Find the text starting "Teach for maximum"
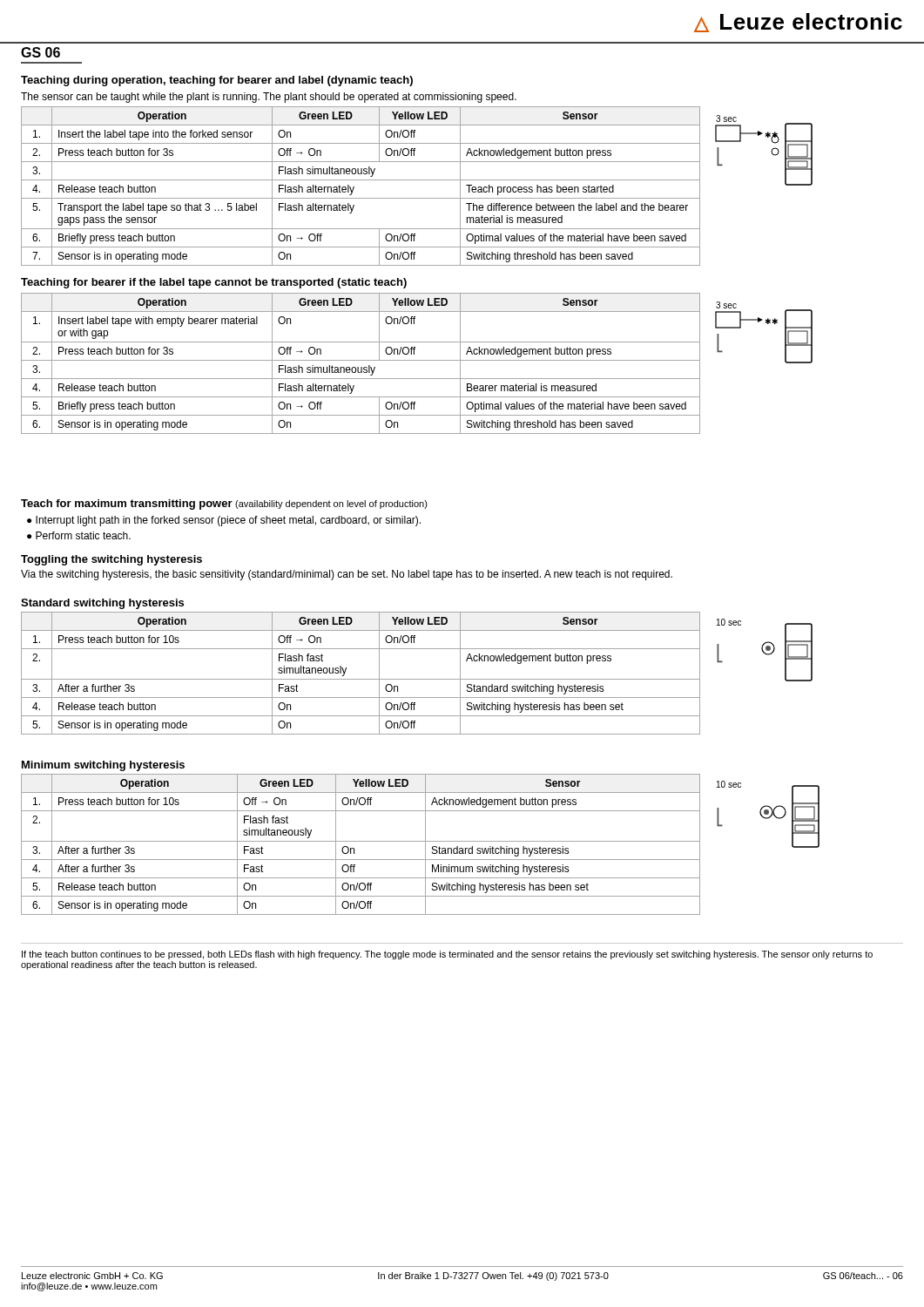924x1307 pixels. click(224, 503)
